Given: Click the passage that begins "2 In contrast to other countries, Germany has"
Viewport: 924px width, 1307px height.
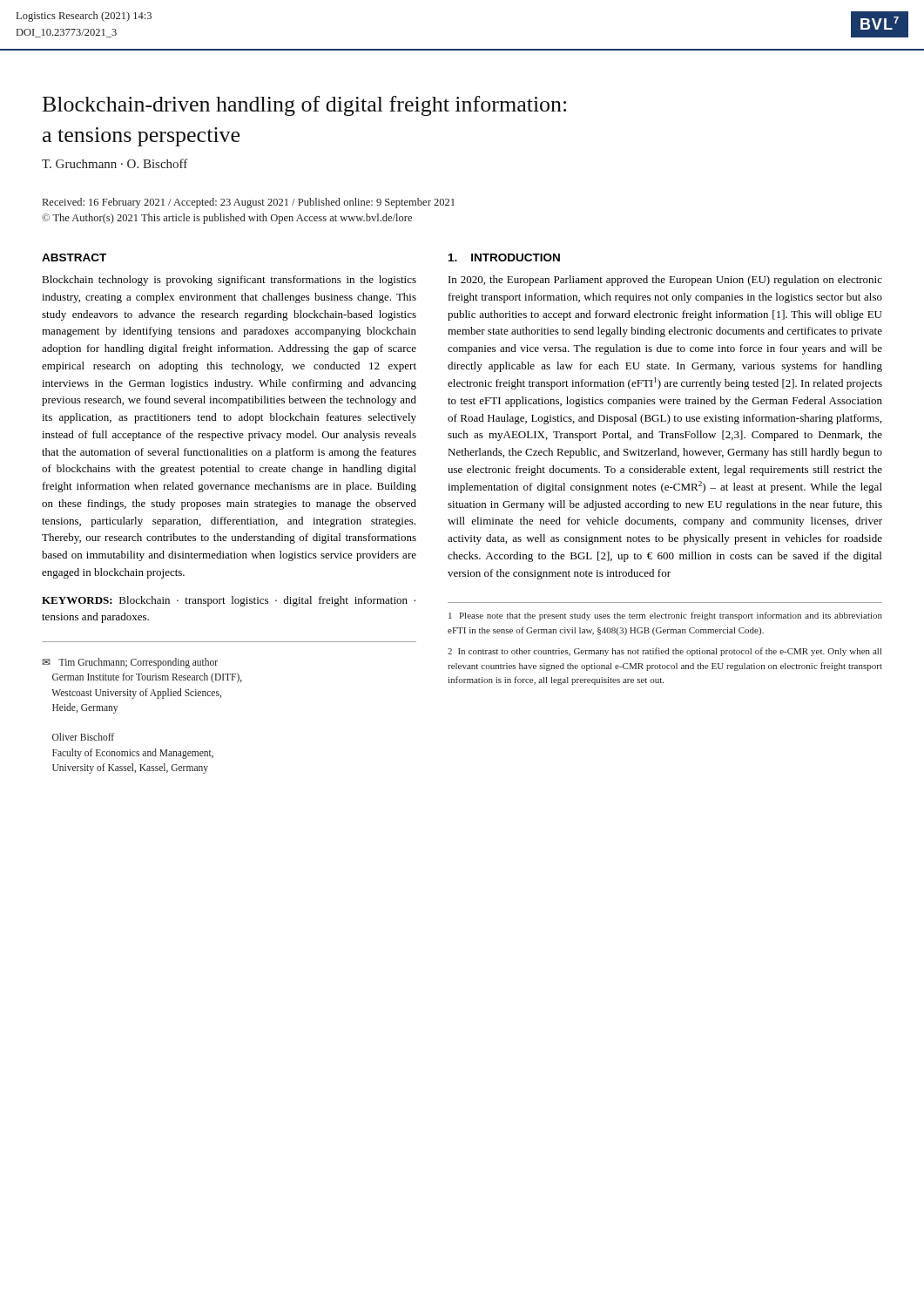Looking at the screenshot, I should click(665, 666).
